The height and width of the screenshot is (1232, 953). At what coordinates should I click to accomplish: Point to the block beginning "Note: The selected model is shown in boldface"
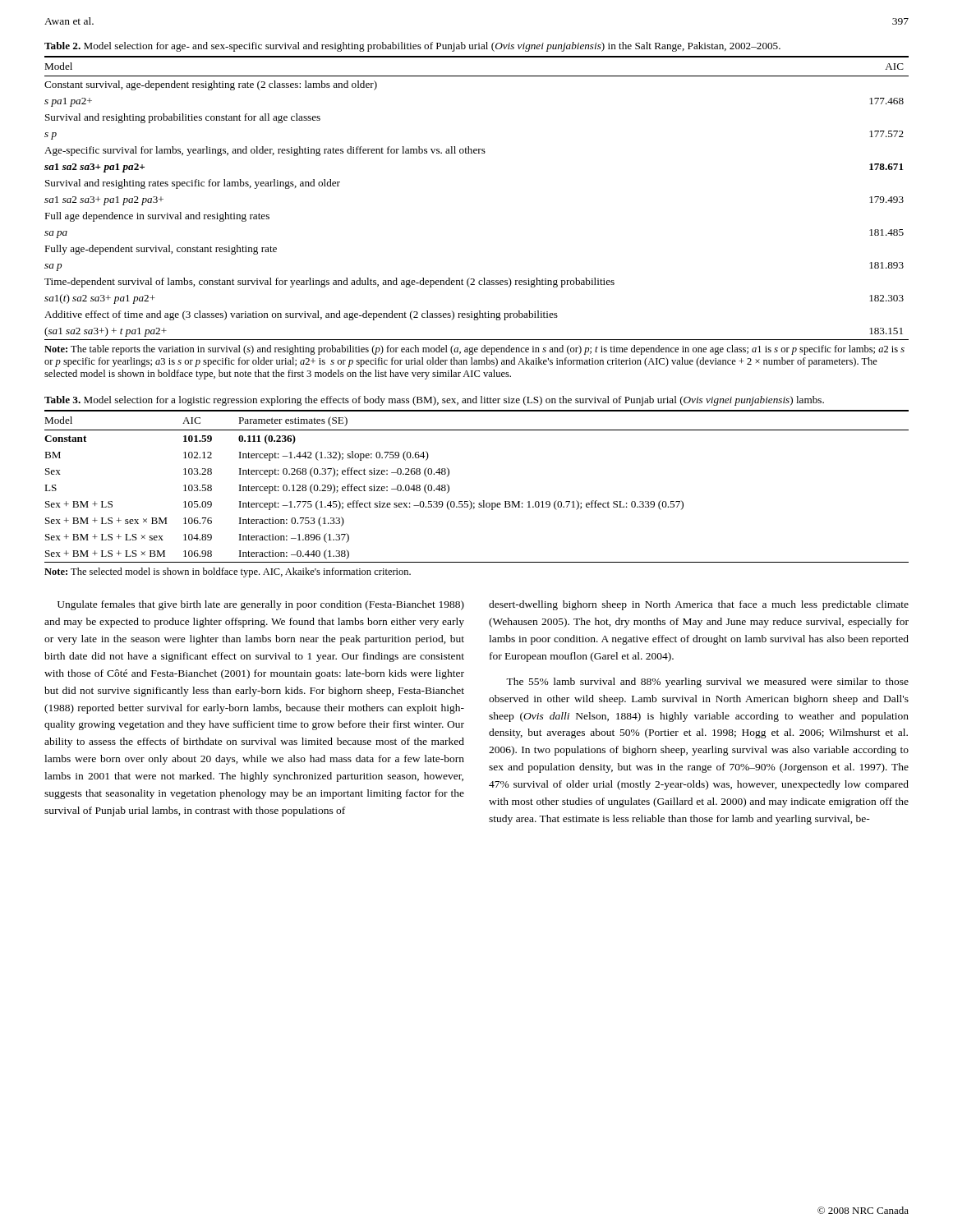tap(228, 572)
